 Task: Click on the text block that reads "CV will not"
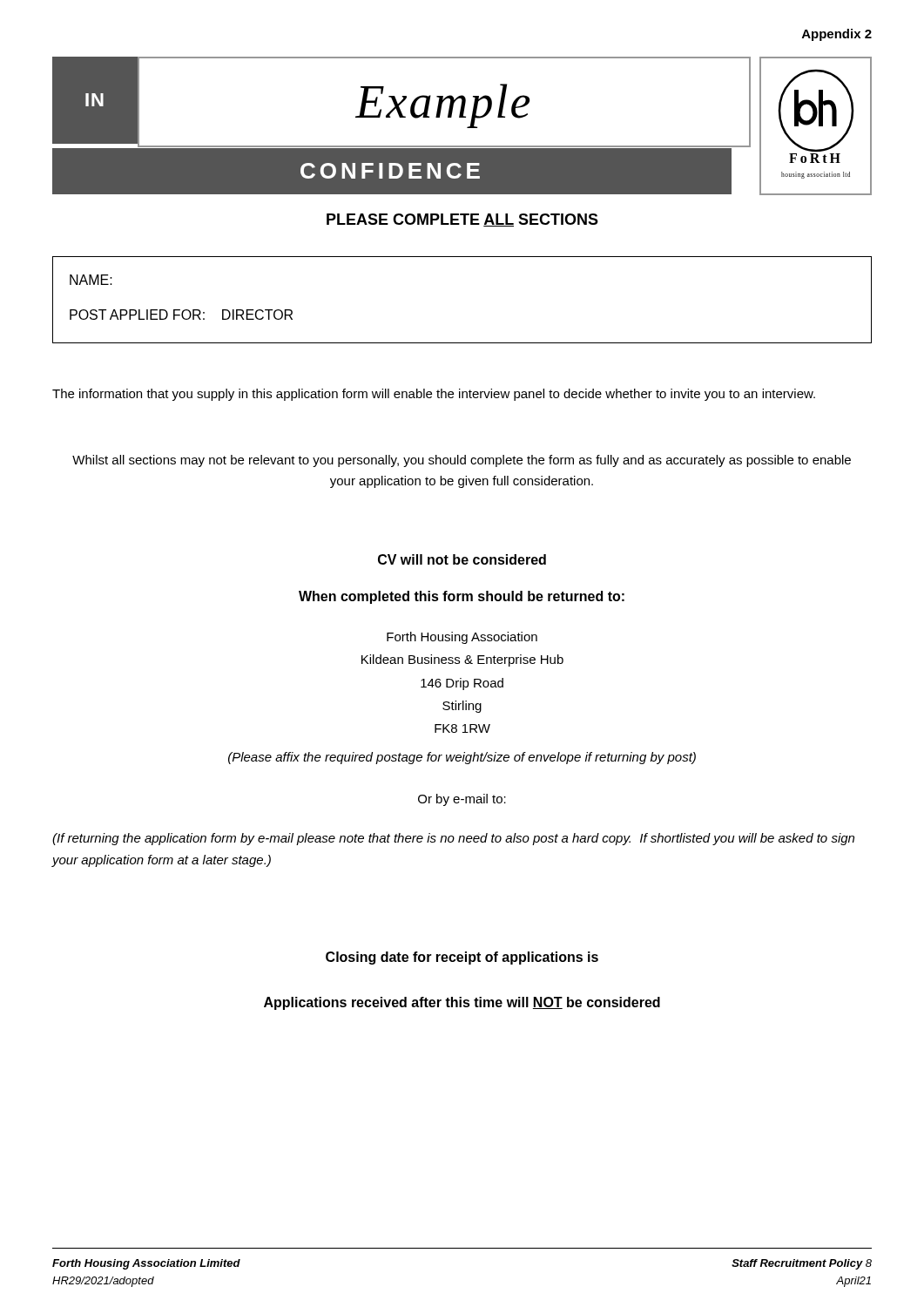point(462,560)
